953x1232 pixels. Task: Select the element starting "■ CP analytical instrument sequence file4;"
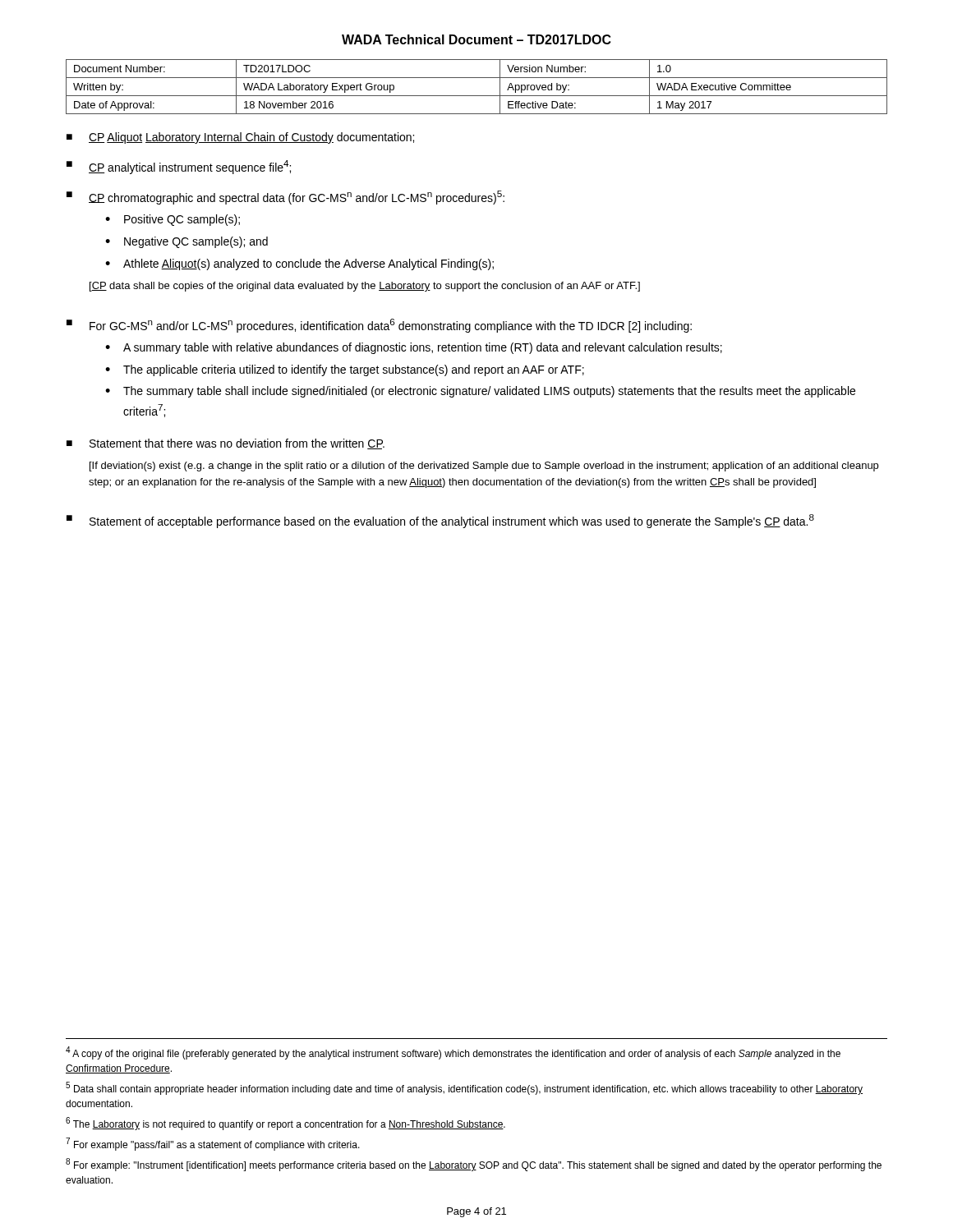click(x=179, y=167)
